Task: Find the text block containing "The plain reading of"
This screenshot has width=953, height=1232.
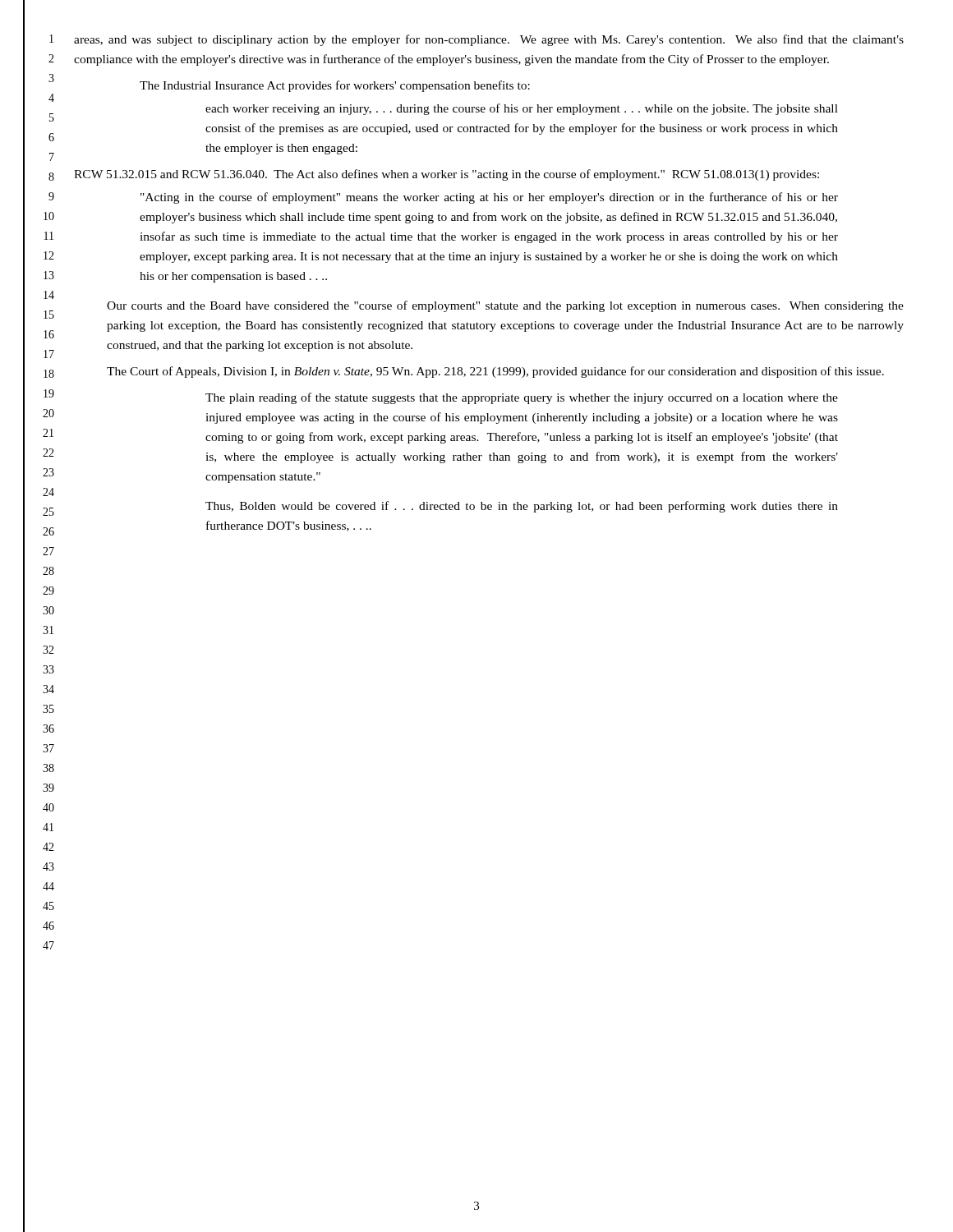Action: pos(522,437)
